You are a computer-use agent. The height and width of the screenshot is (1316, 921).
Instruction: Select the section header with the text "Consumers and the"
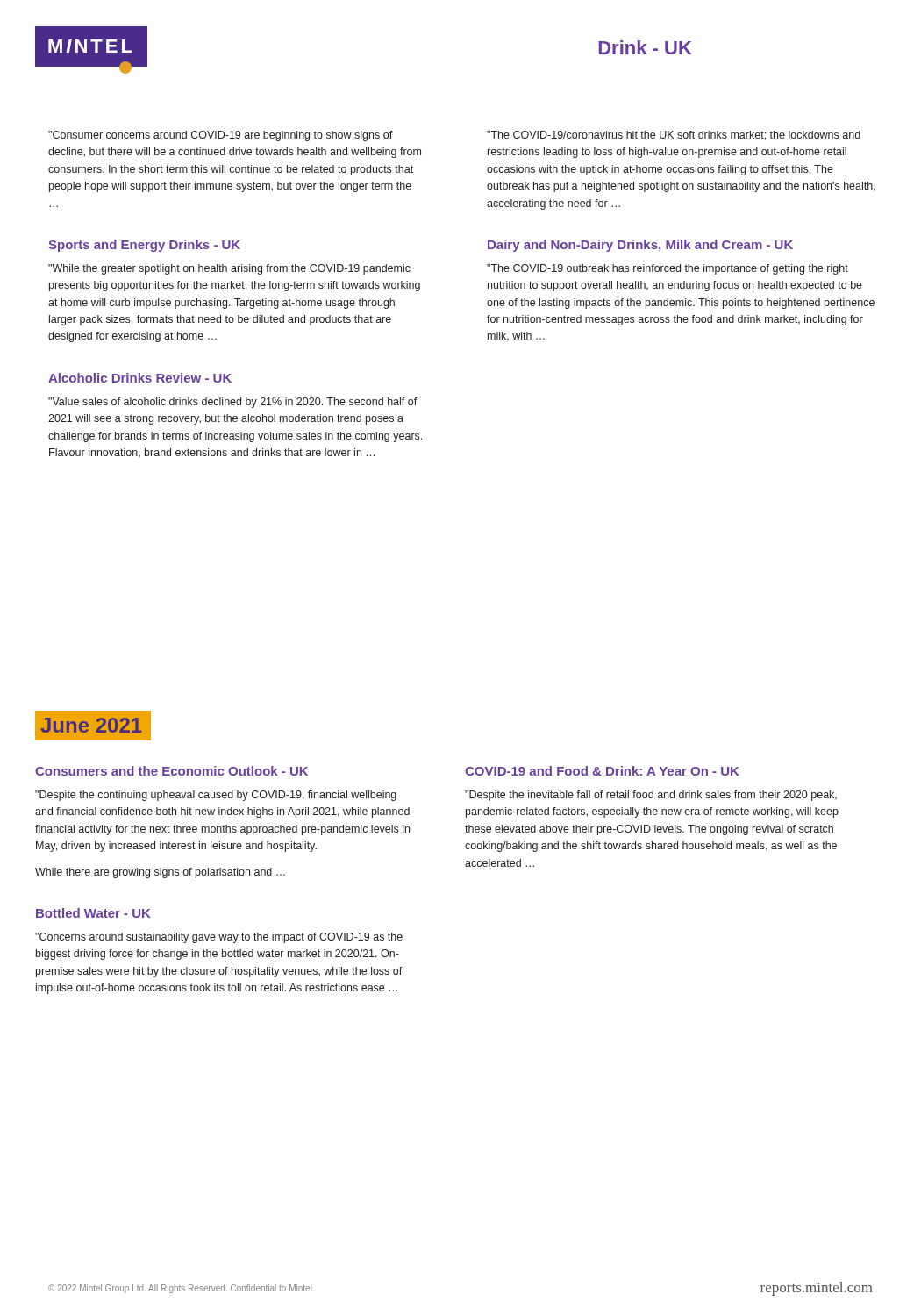[x=172, y=771]
